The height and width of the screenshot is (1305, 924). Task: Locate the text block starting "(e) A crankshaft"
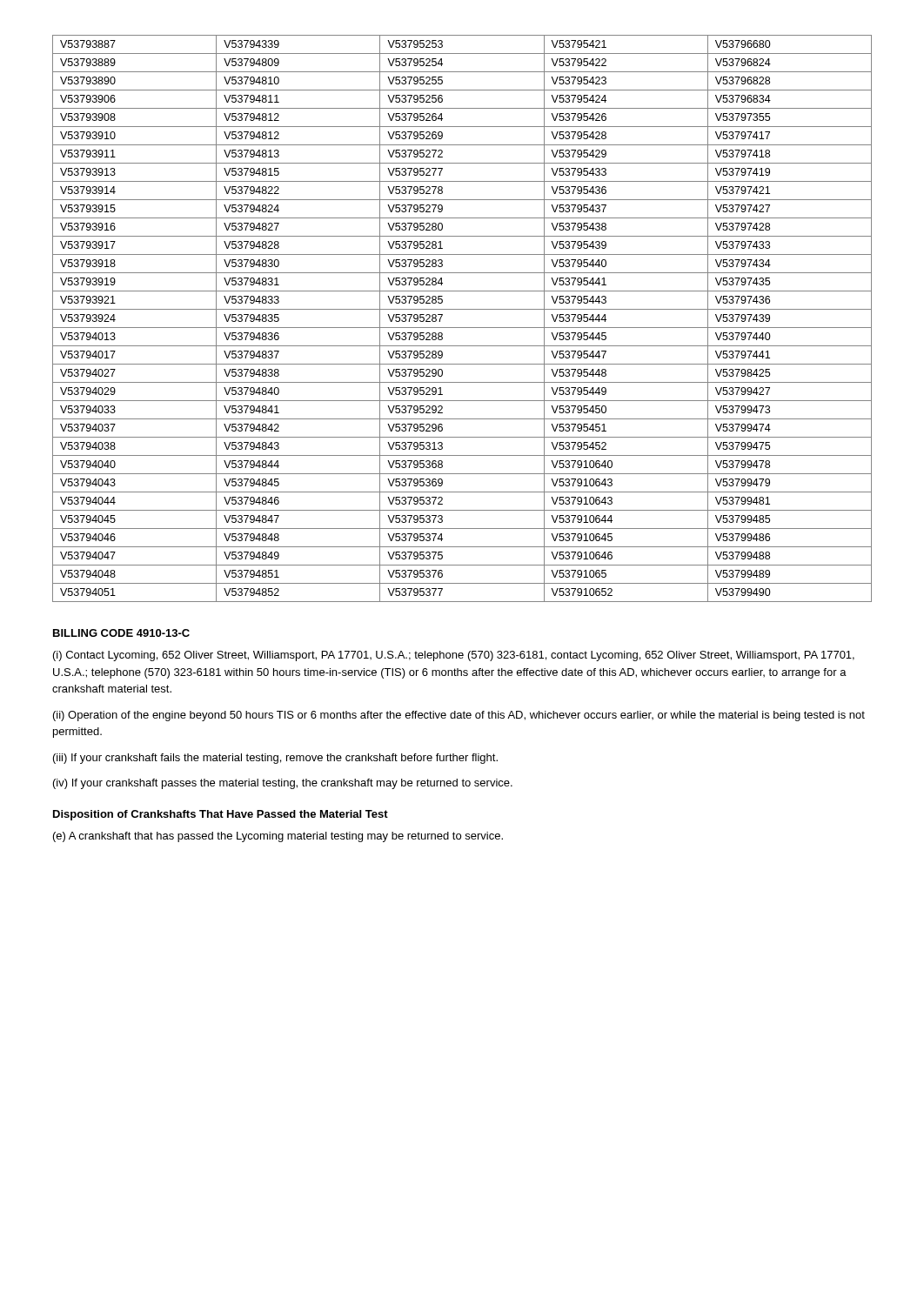[x=278, y=835]
